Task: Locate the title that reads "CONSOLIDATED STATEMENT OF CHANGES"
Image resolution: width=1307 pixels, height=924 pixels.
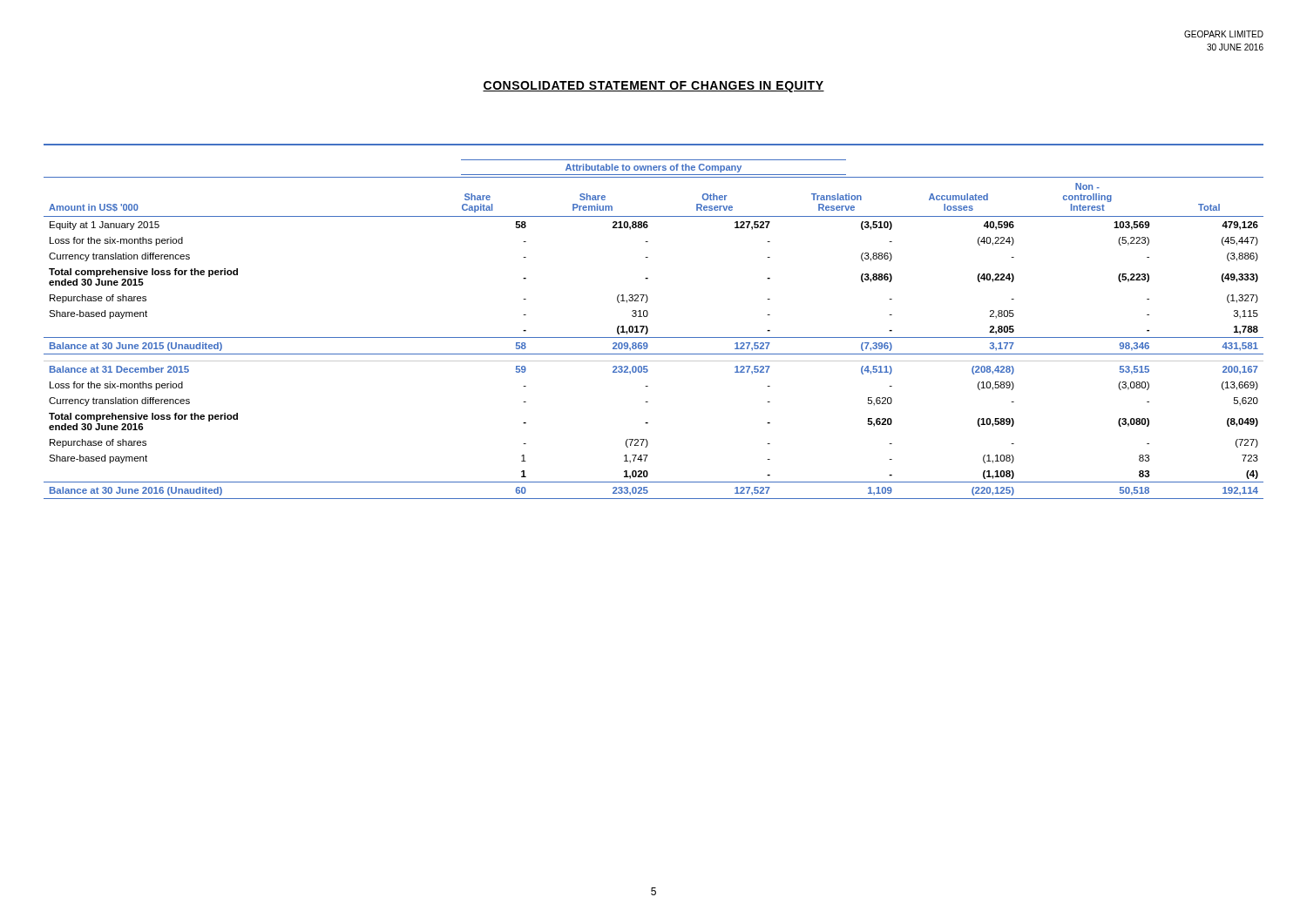Action: 654,85
